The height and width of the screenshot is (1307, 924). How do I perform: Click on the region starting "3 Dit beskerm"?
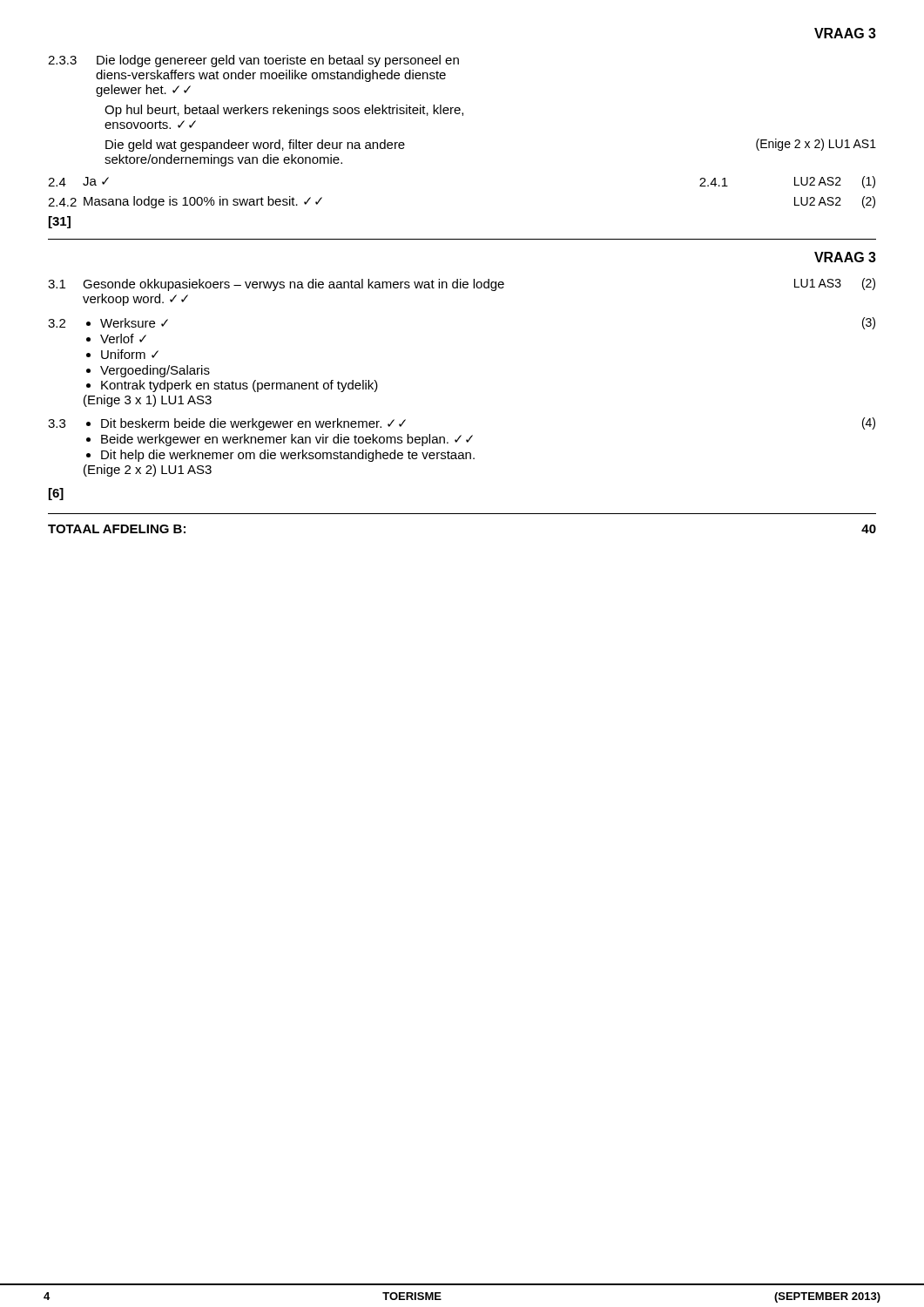tap(462, 446)
